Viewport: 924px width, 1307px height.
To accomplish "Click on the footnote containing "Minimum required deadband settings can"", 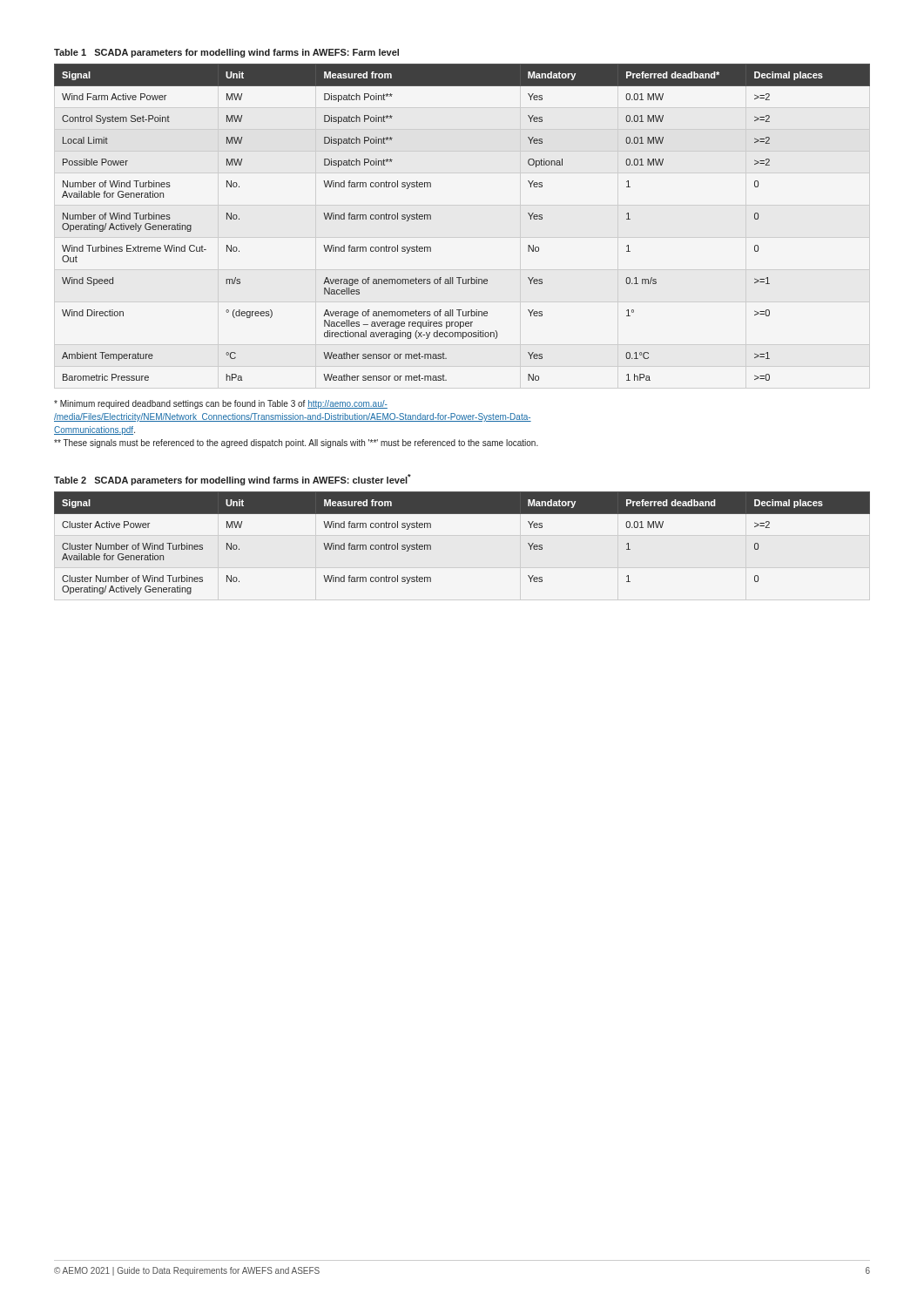I will click(x=296, y=423).
